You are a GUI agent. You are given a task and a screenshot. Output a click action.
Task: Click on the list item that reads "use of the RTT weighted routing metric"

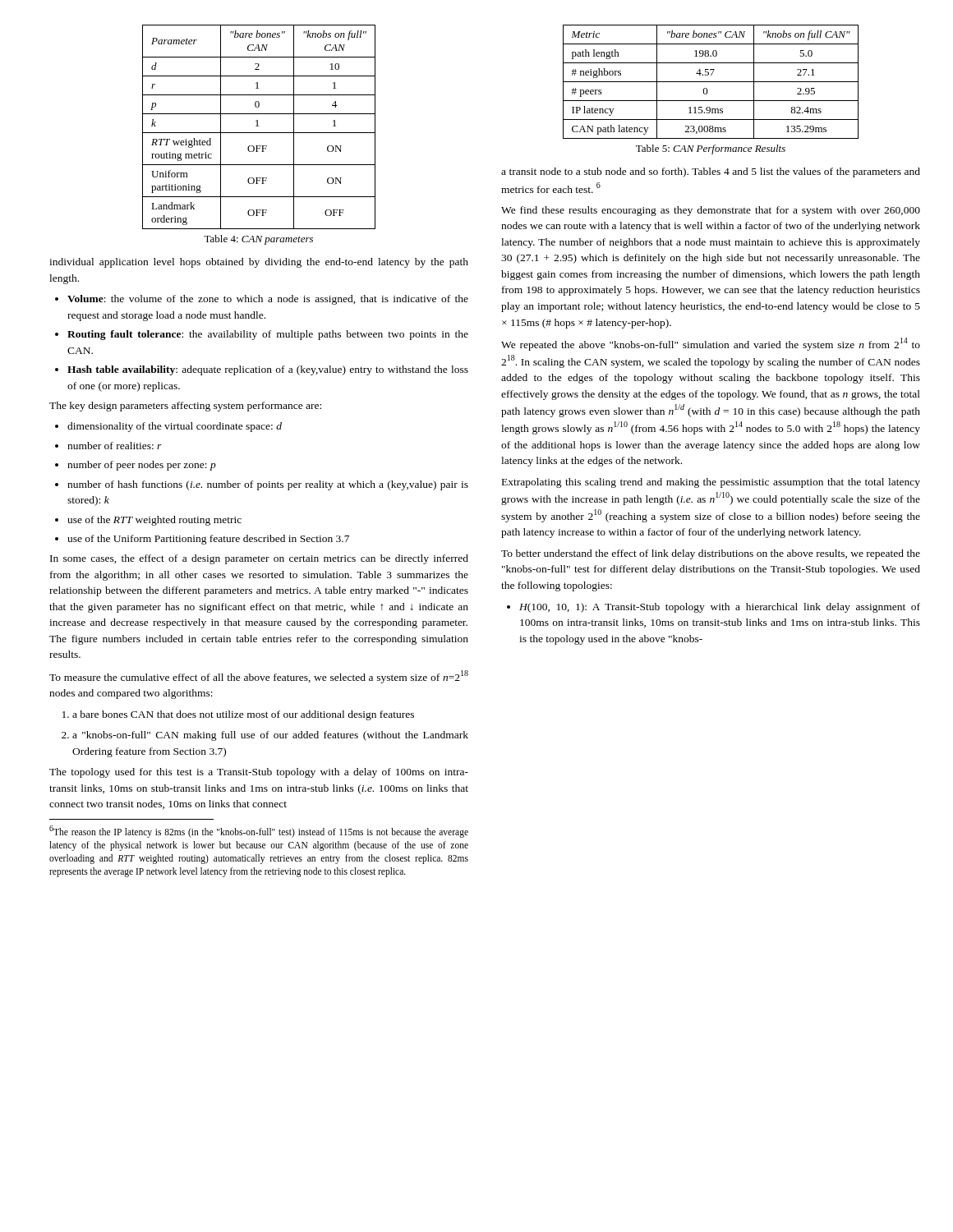155,519
